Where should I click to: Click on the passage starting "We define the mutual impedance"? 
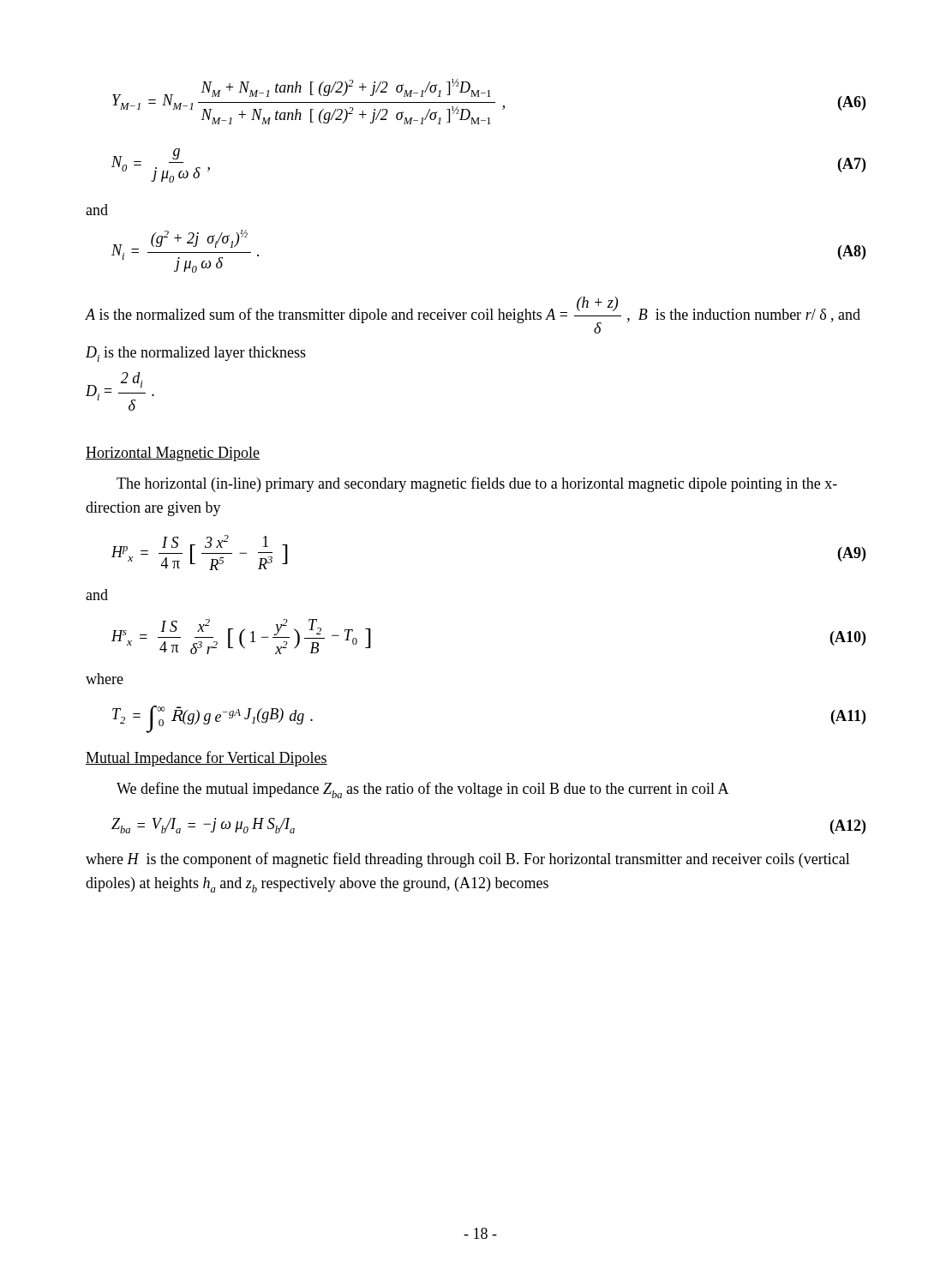(423, 790)
